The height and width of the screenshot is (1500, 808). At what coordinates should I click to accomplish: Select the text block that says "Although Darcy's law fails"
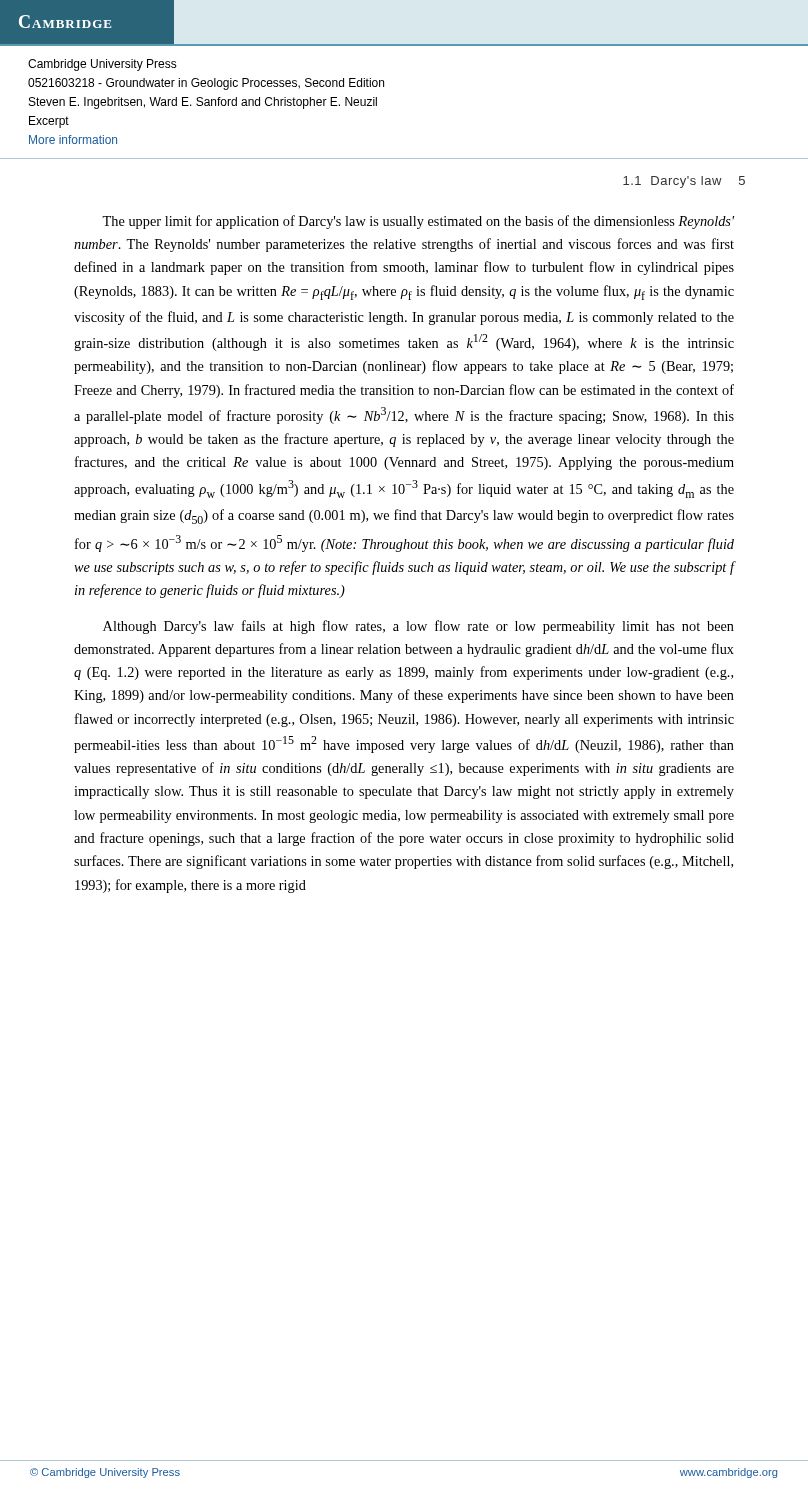tap(404, 756)
